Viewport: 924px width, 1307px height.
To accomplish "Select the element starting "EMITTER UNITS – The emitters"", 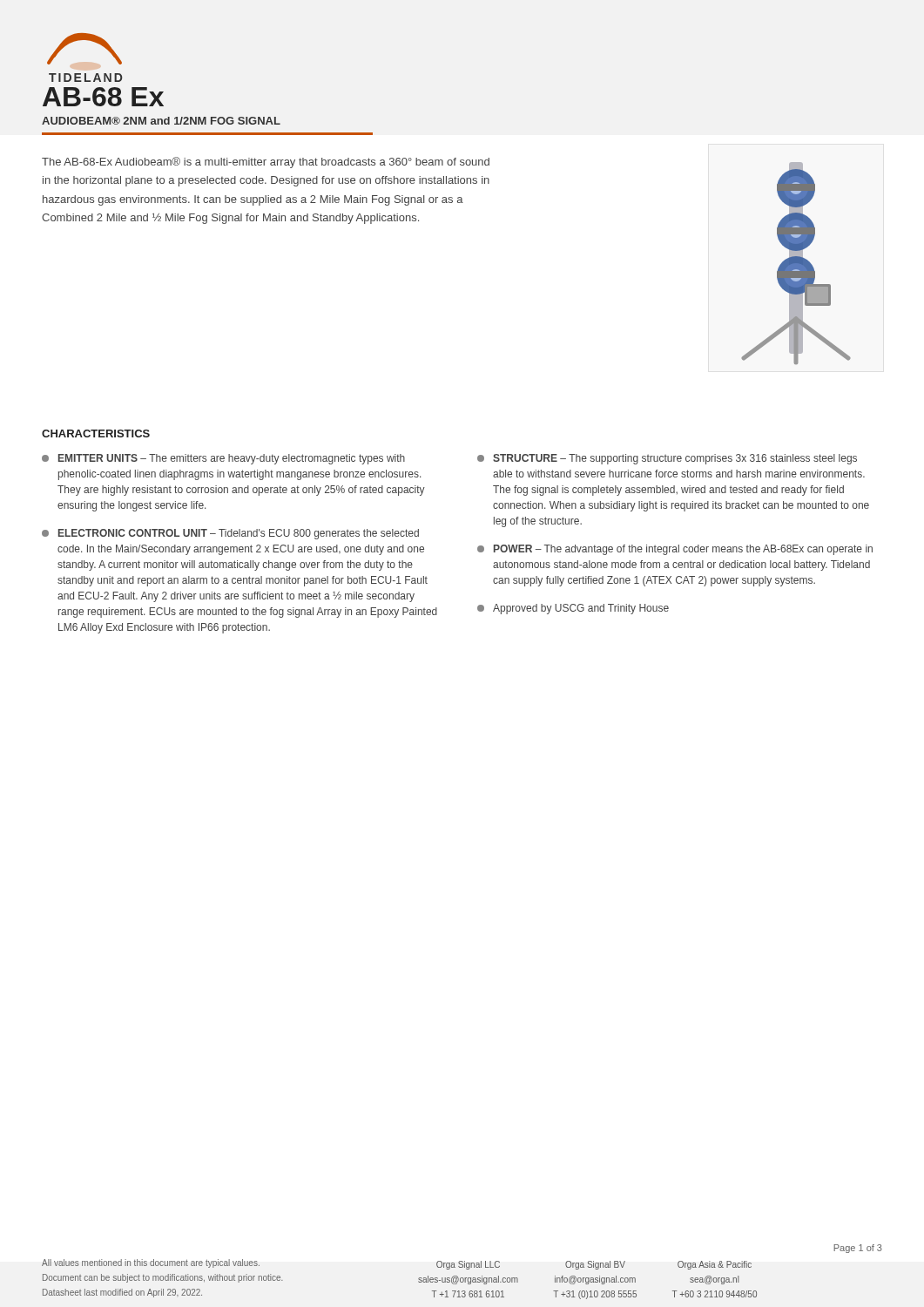I will (242, 482).
